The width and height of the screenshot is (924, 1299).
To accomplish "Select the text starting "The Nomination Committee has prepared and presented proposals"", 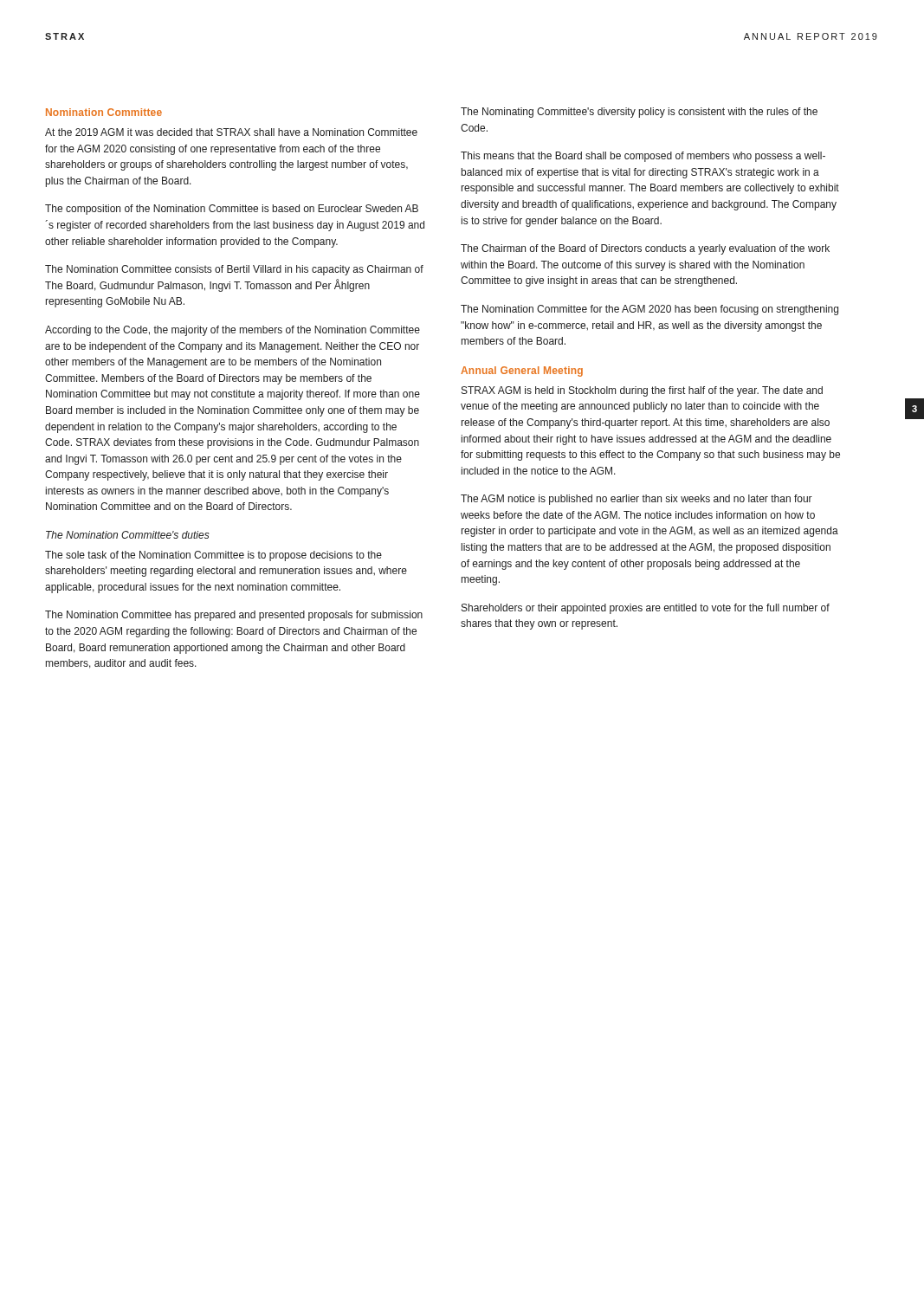I will [234, 639].
